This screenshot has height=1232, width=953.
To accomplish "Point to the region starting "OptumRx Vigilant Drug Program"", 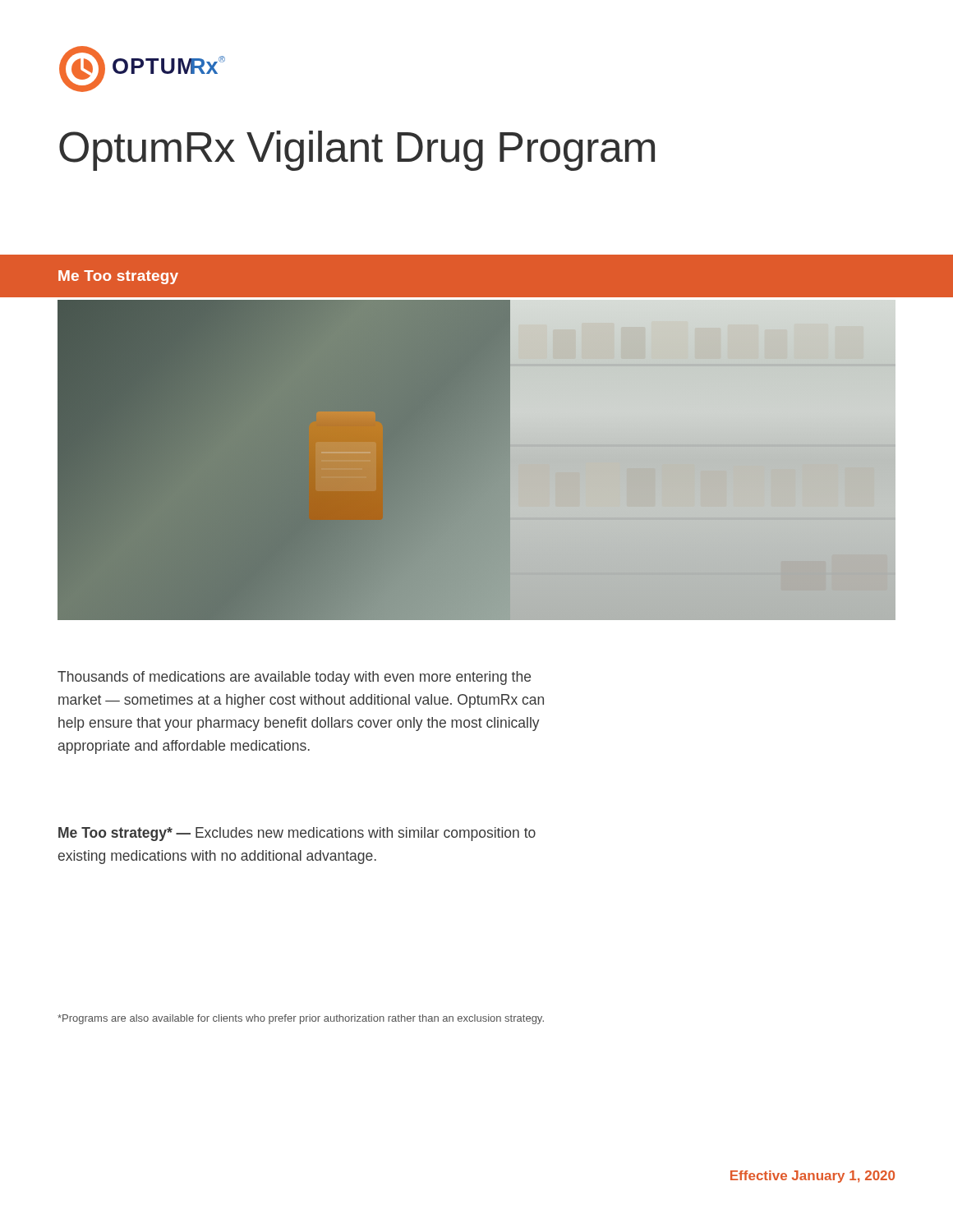I will pos(476,148).
